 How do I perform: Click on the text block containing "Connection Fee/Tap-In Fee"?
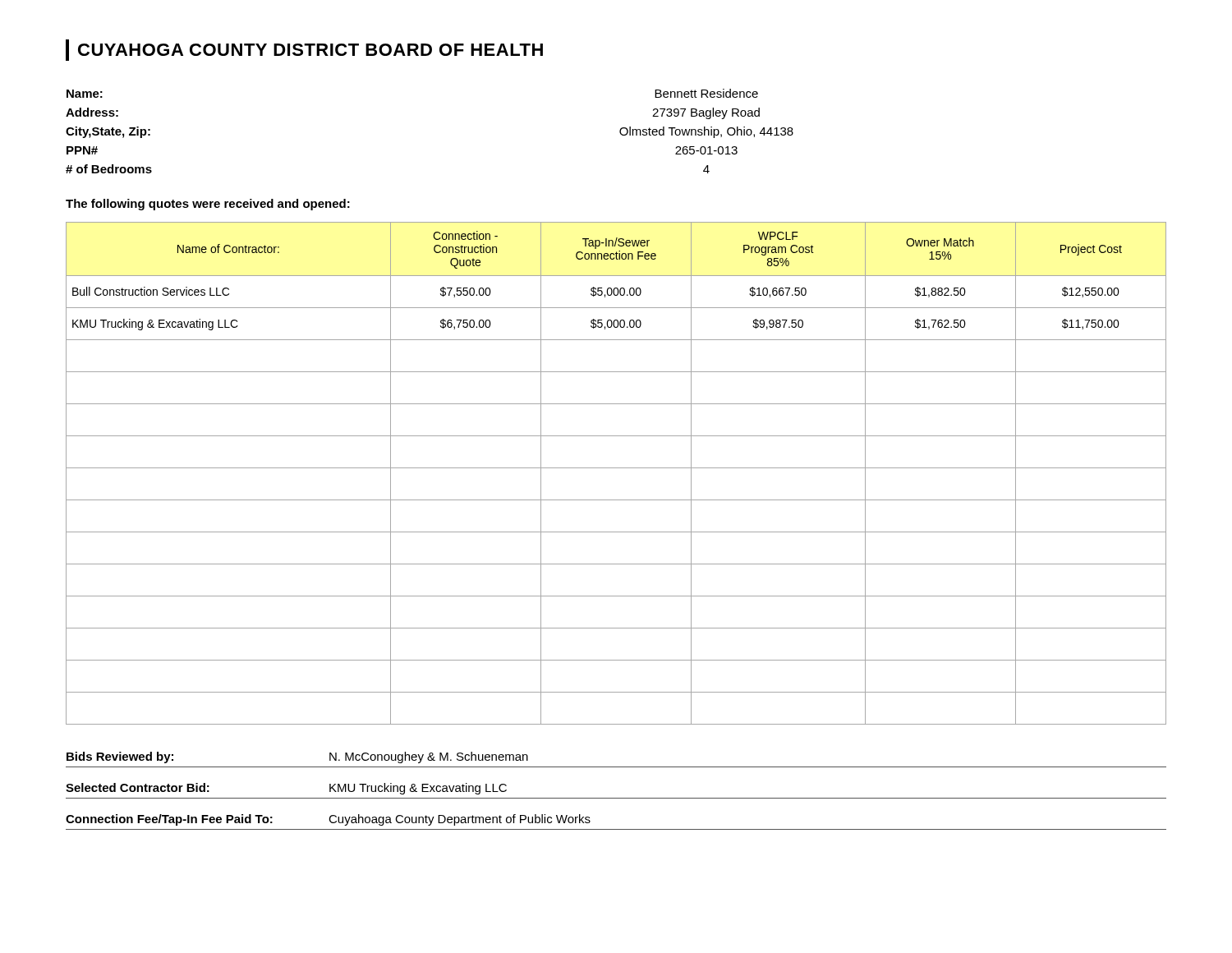(x=616, y=819)
